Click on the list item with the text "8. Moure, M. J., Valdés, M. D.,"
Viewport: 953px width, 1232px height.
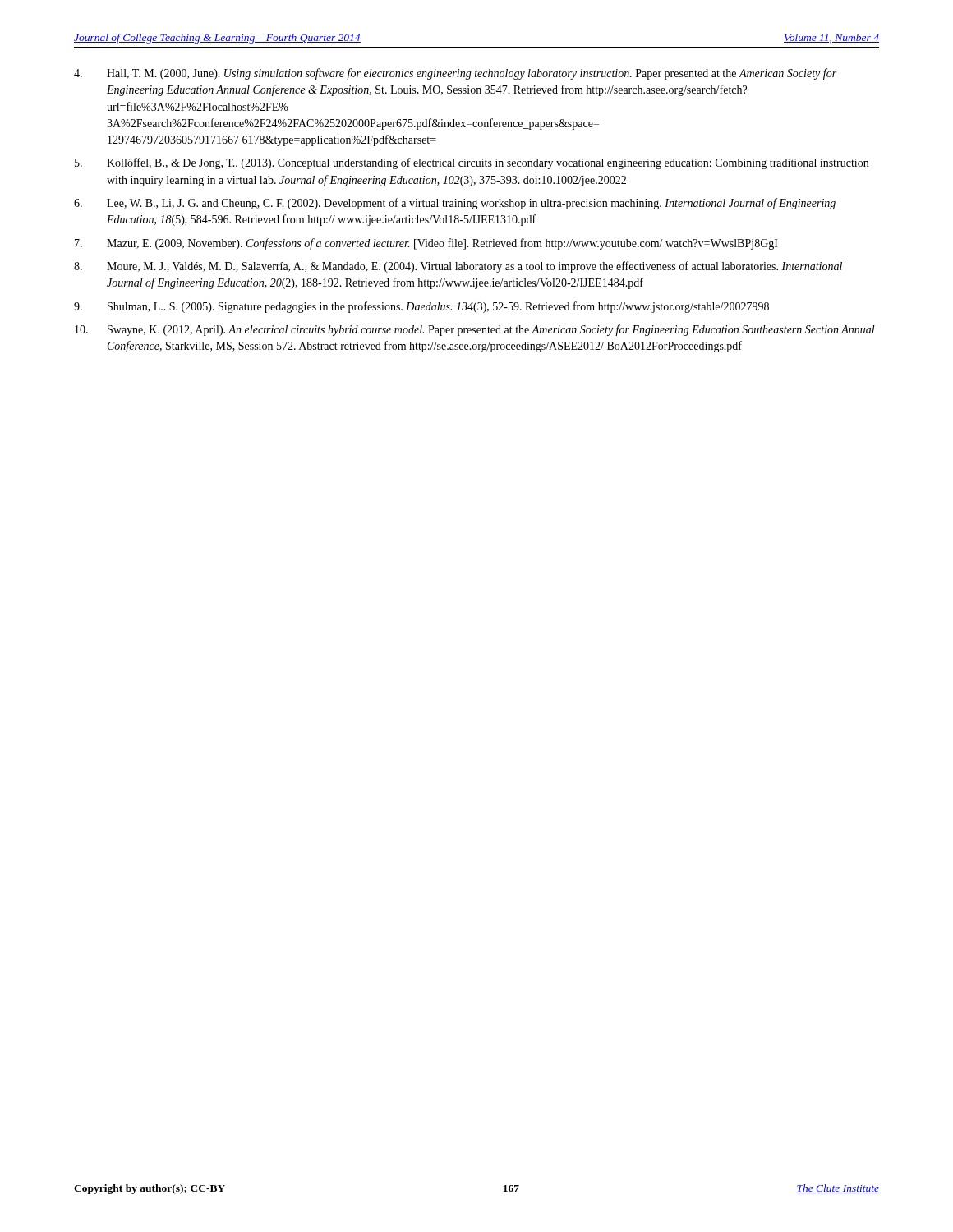click(x=476, y=275)
